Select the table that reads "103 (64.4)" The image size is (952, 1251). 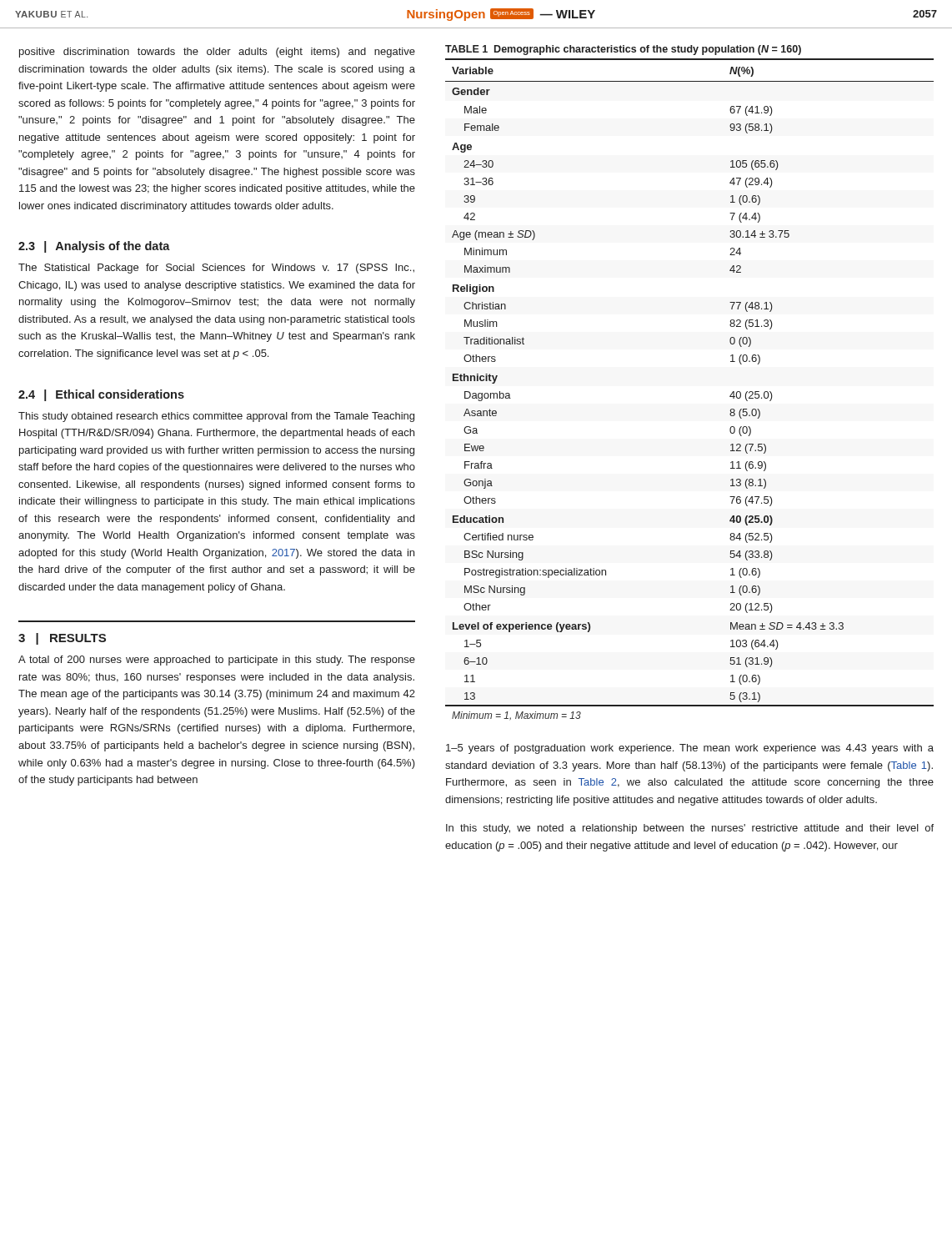689,392
